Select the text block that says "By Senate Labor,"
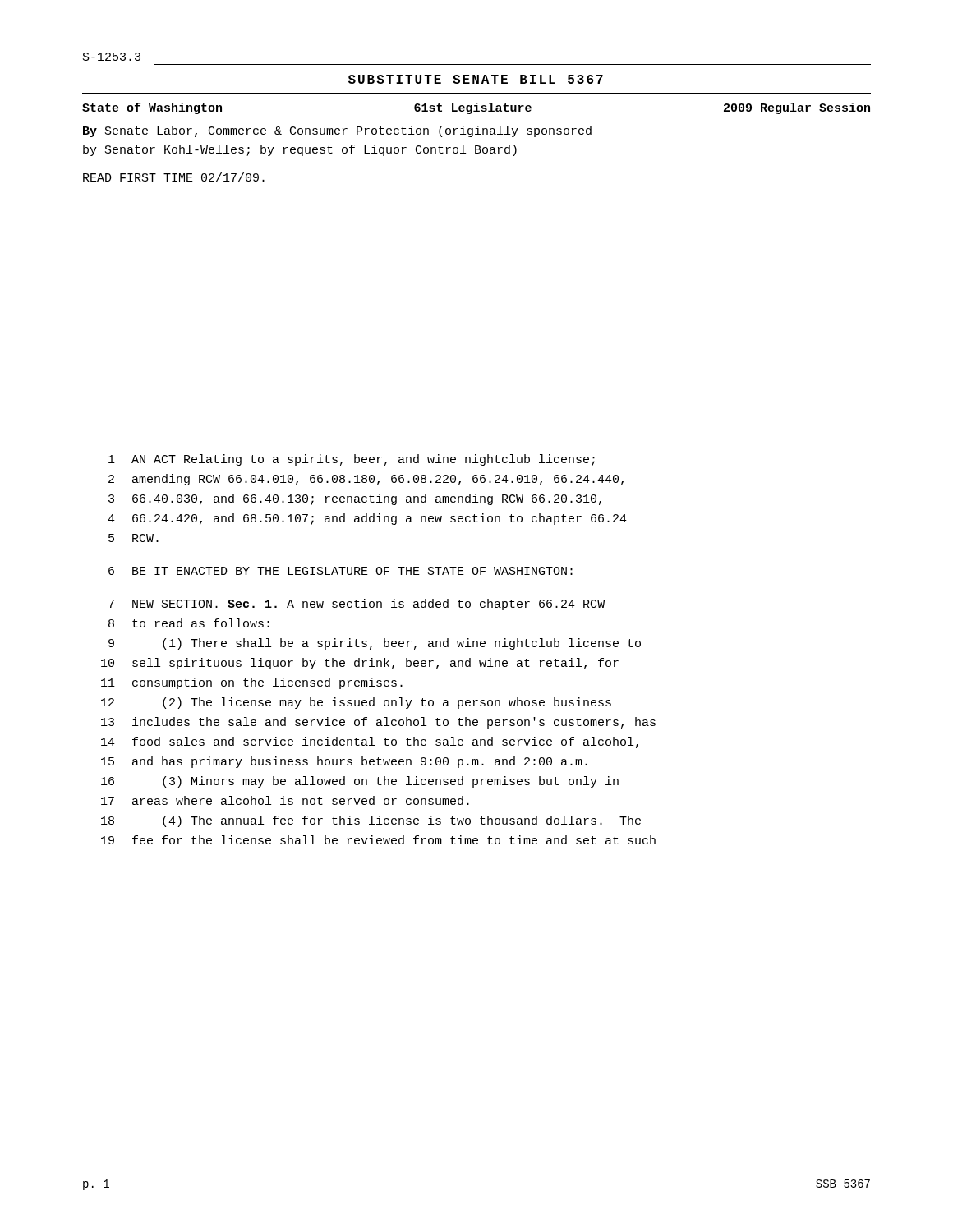 337,141
